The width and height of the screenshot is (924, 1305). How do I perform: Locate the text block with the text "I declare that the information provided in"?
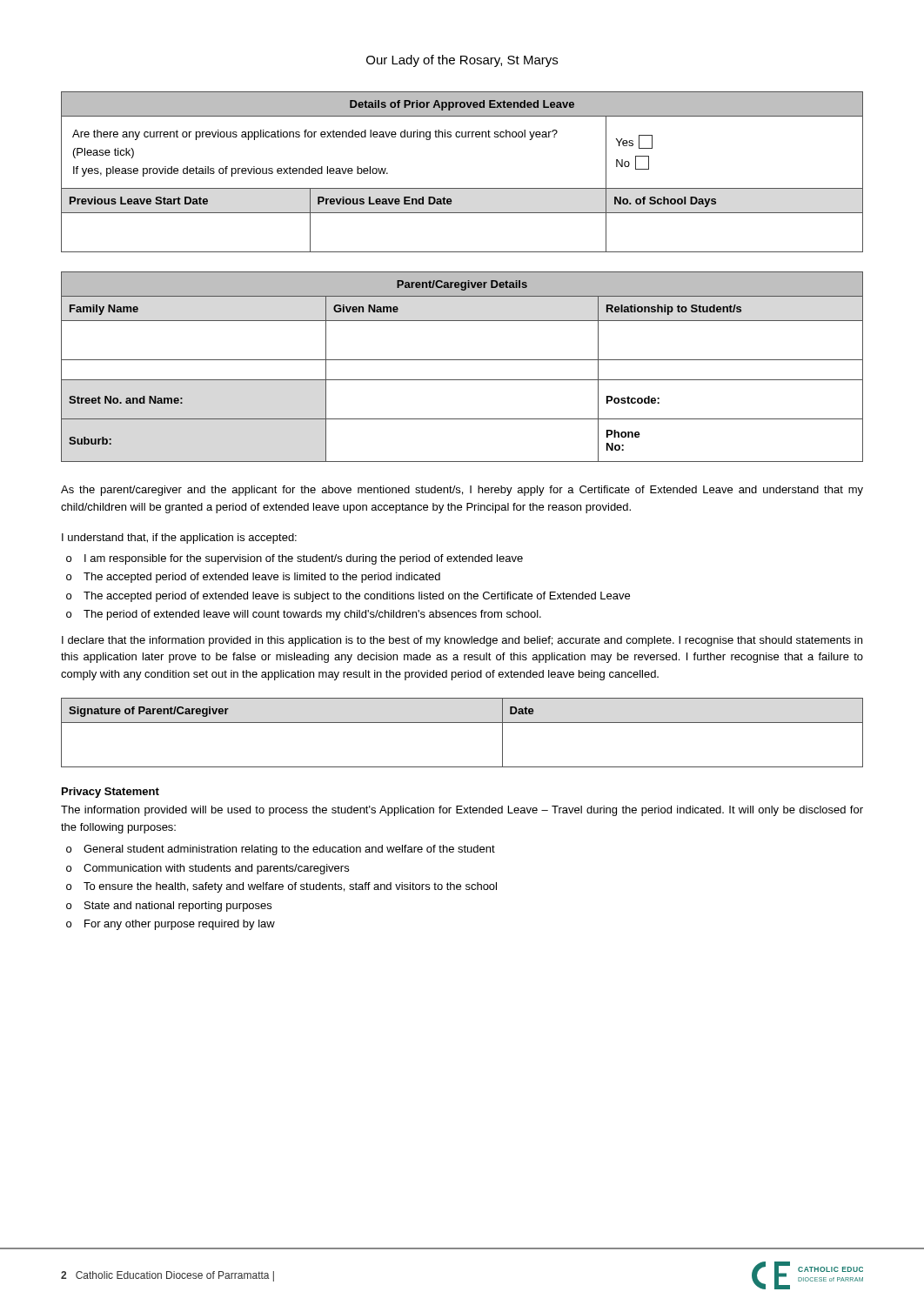point(462,657)
